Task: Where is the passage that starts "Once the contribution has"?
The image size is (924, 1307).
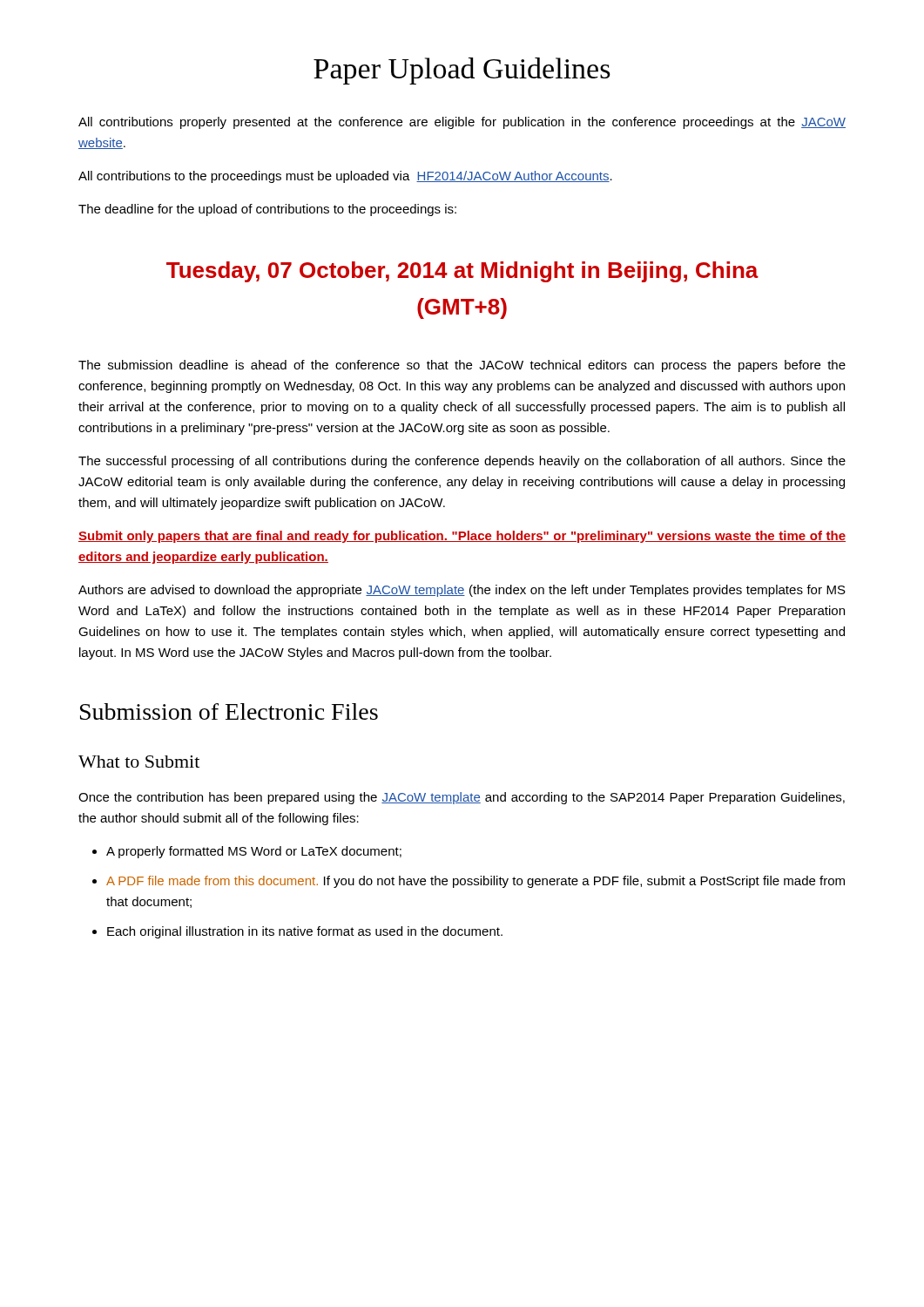Action: [x=462, y=807]
